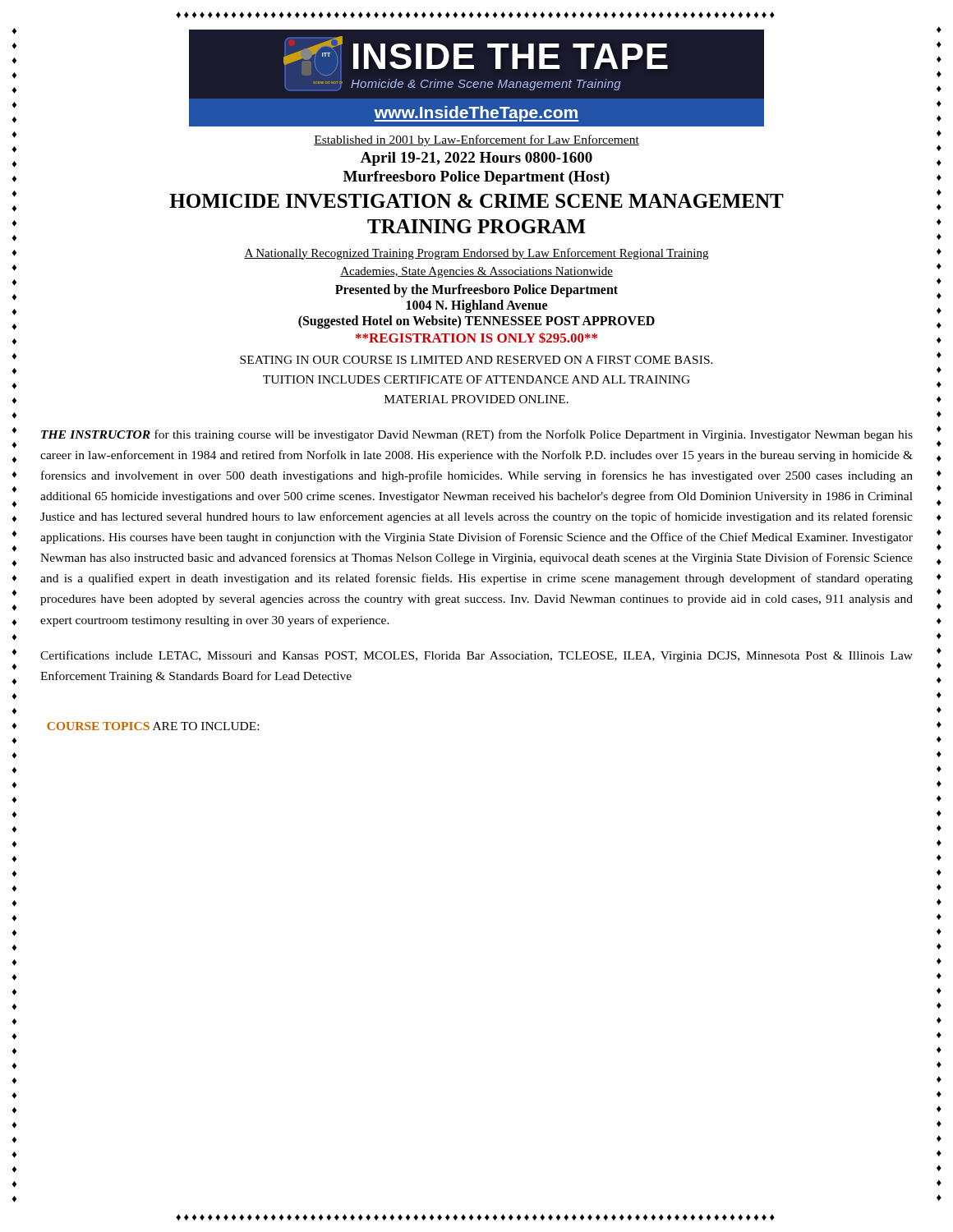Click on the text block that reads "1004 N. Highland"
953x1232 pixels.
[x=476, y=305]
